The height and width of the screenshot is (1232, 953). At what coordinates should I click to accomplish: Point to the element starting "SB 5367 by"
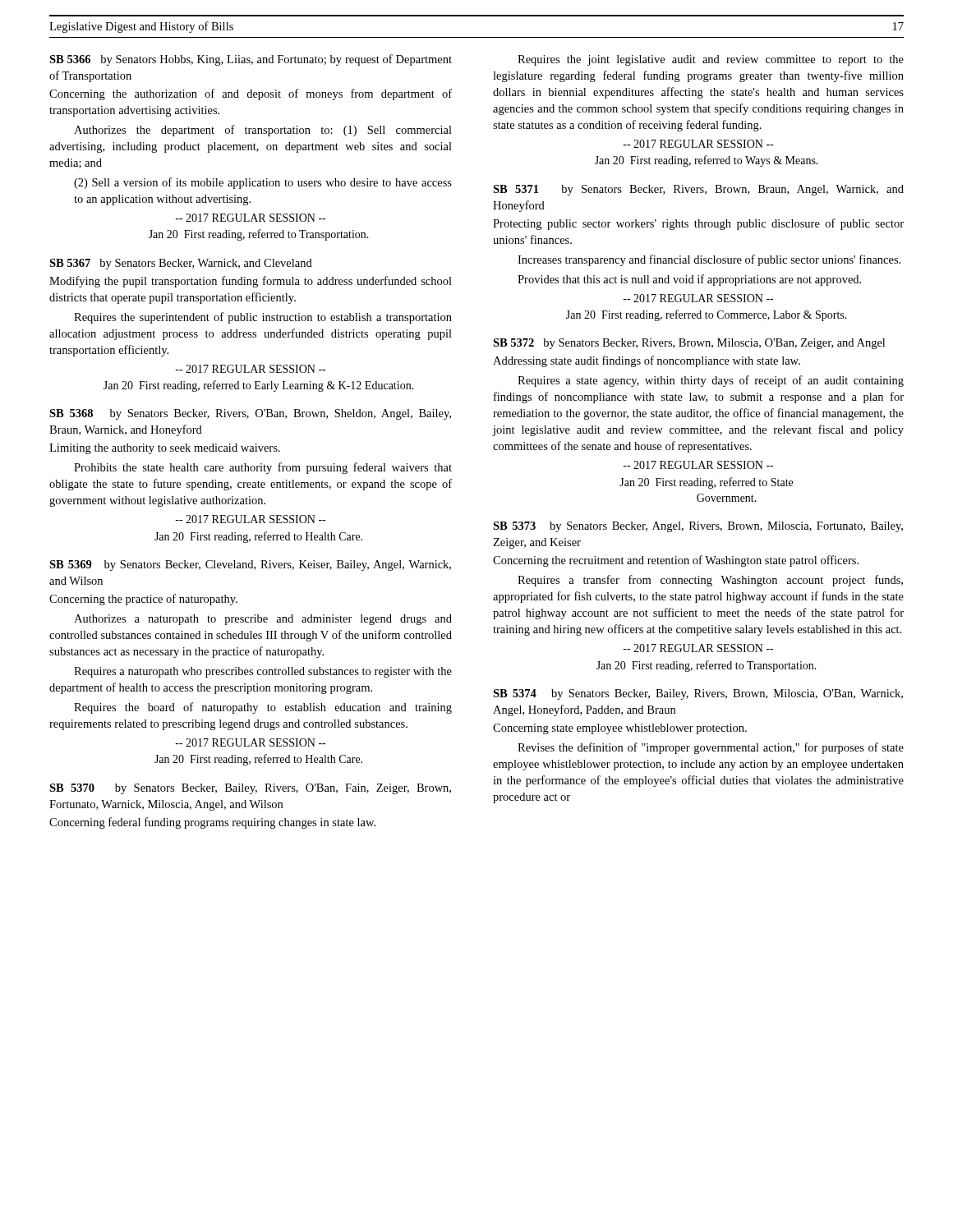click(251, 324)
